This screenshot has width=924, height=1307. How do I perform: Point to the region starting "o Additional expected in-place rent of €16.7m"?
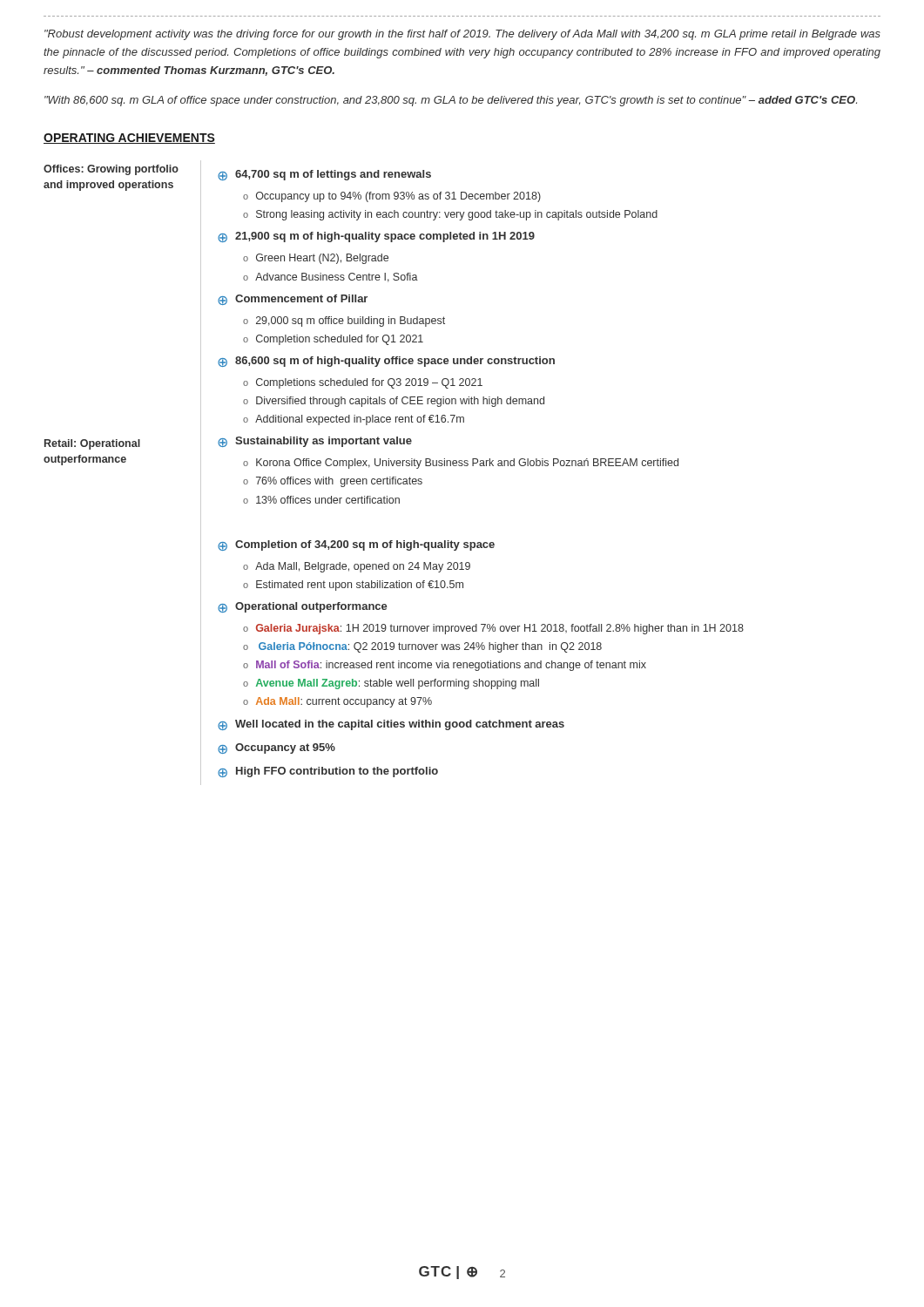[x=354, y=419]
